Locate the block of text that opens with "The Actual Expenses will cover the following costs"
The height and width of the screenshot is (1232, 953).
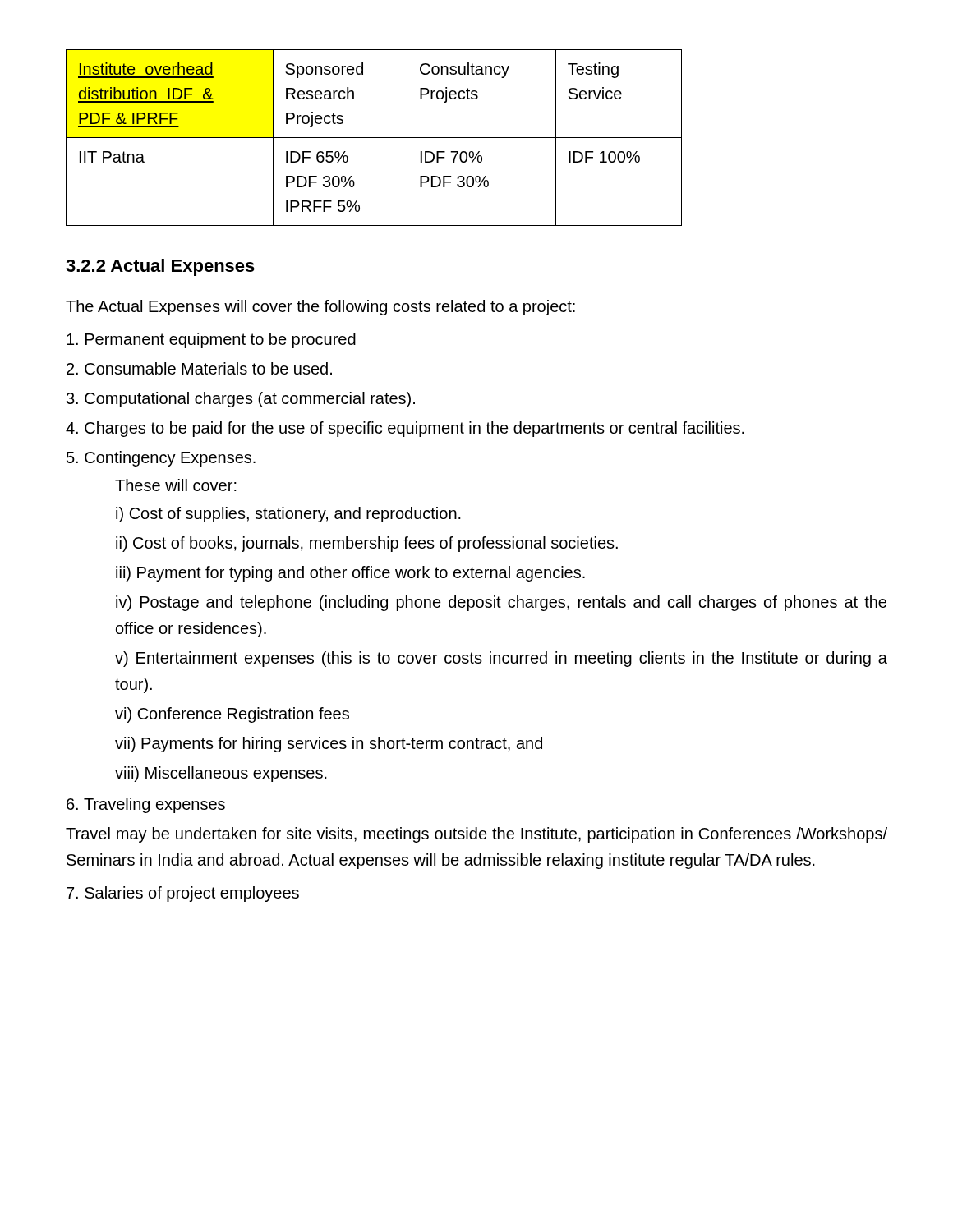tap(321, 306)
